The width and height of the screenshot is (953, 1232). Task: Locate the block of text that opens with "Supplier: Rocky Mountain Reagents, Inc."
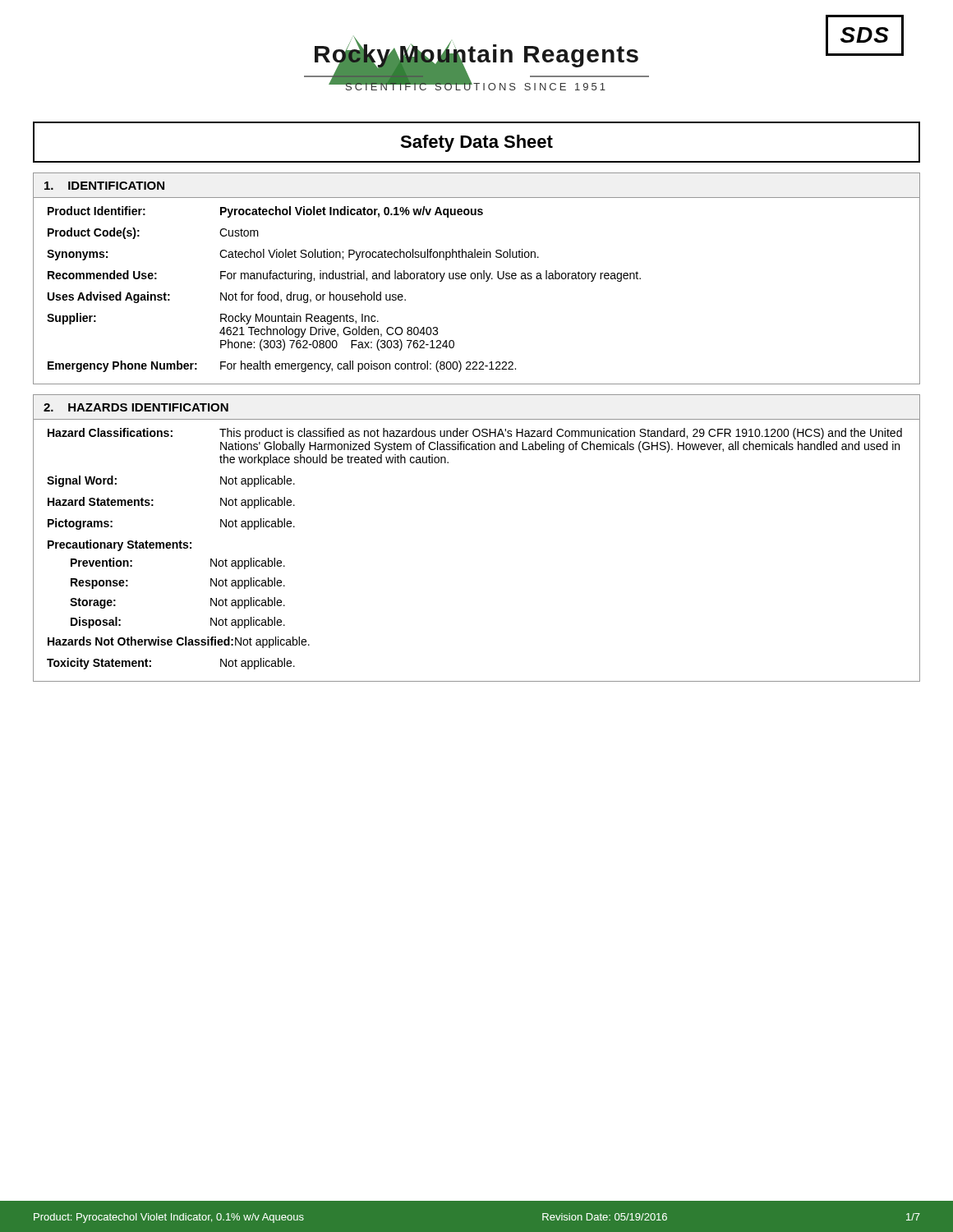[x=251, y=332]
